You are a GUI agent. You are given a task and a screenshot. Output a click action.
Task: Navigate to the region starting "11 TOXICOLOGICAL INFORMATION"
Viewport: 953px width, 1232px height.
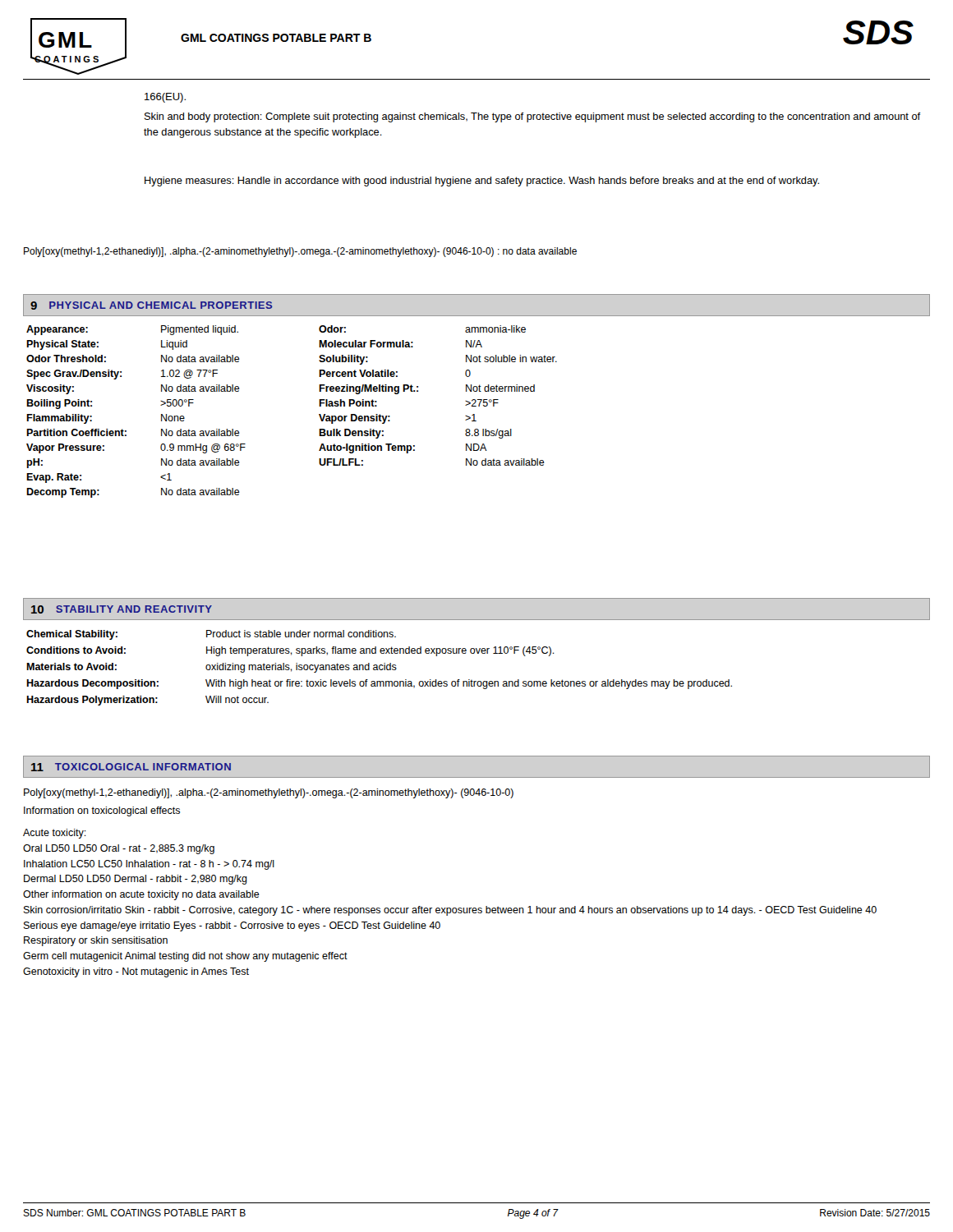click(476, 767)
